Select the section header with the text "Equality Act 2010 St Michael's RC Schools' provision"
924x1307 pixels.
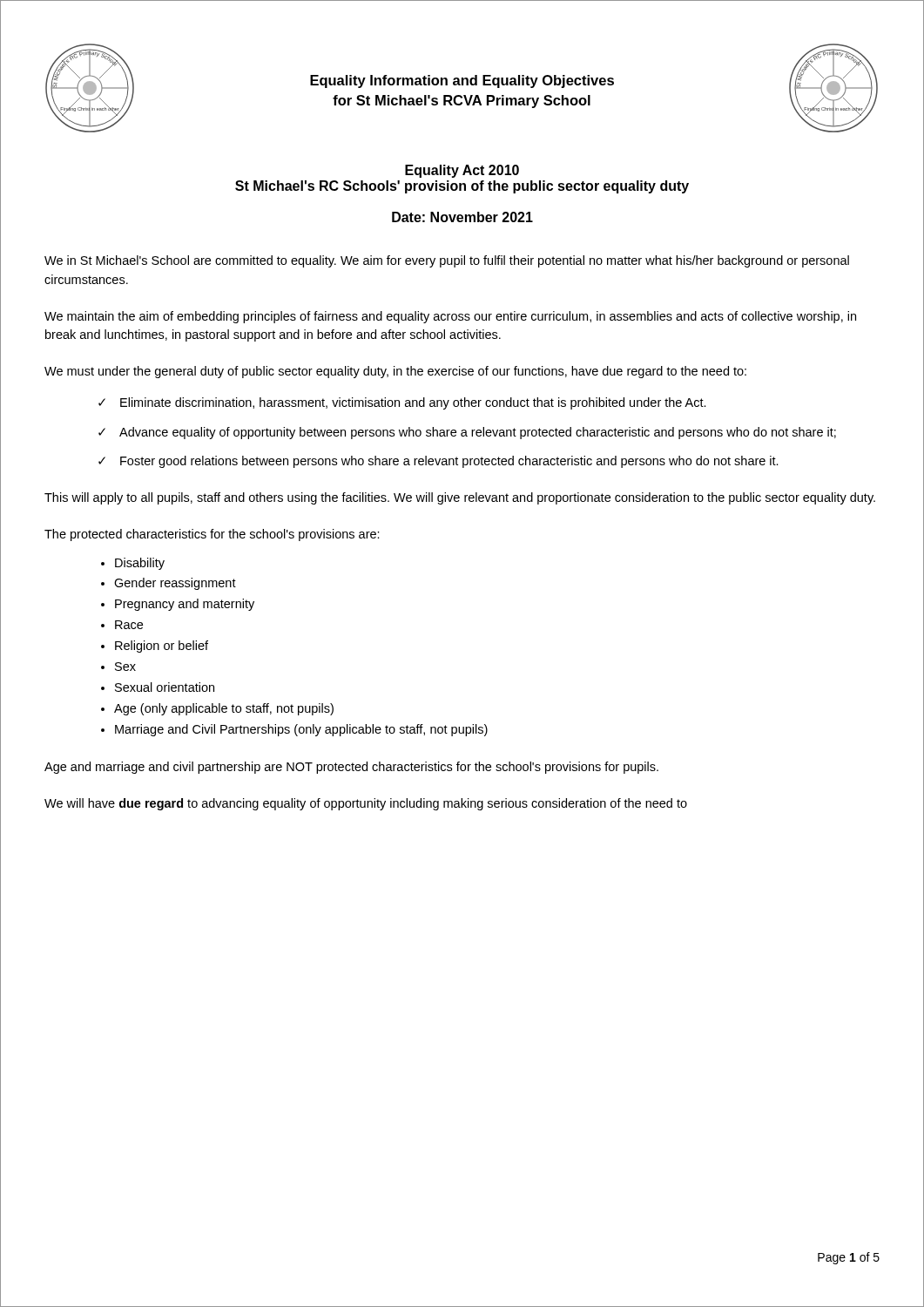pyautogui.click(x=462, y=179)
